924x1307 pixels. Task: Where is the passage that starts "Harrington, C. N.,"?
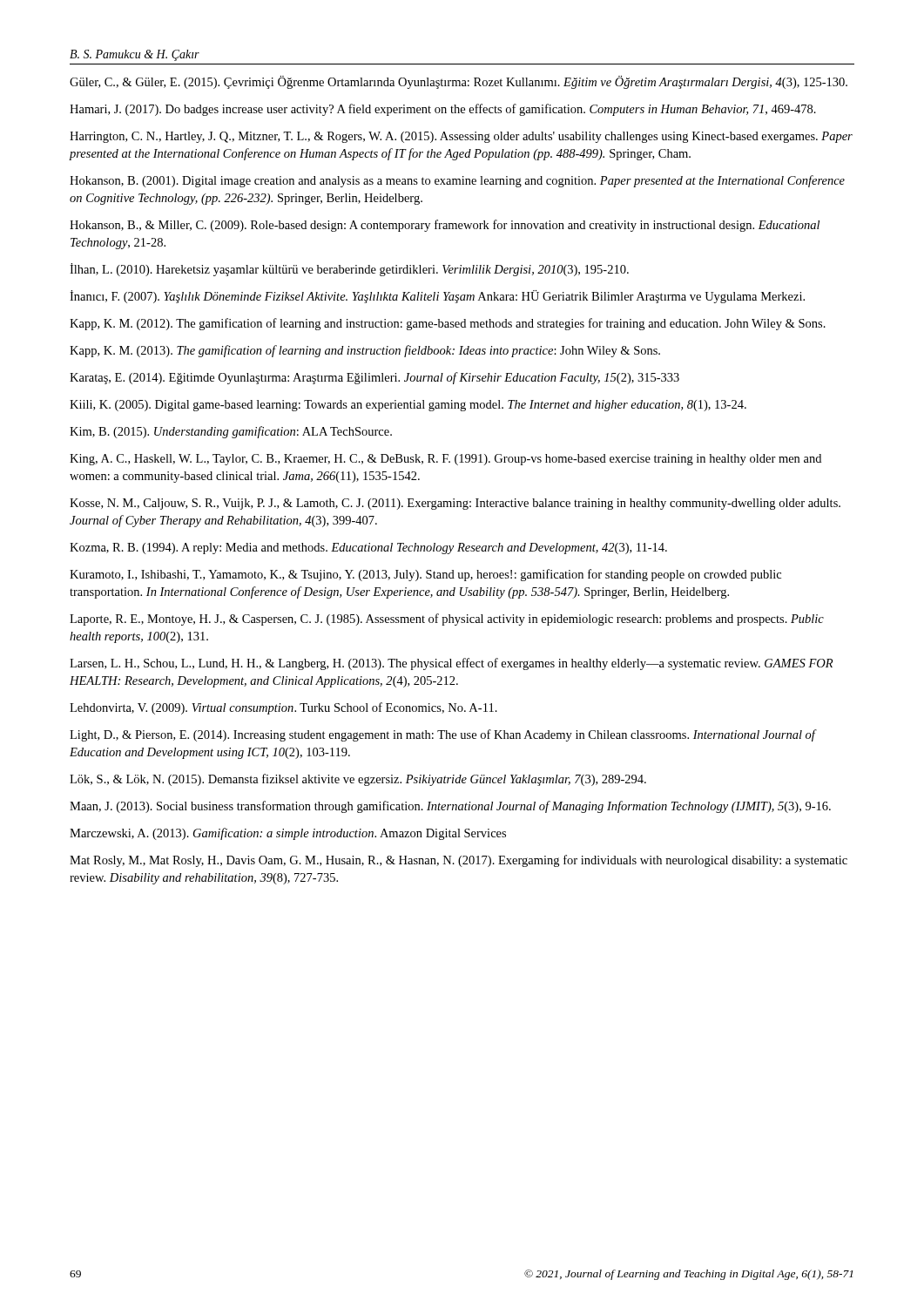pyautogui.click(x=462, y=145)
